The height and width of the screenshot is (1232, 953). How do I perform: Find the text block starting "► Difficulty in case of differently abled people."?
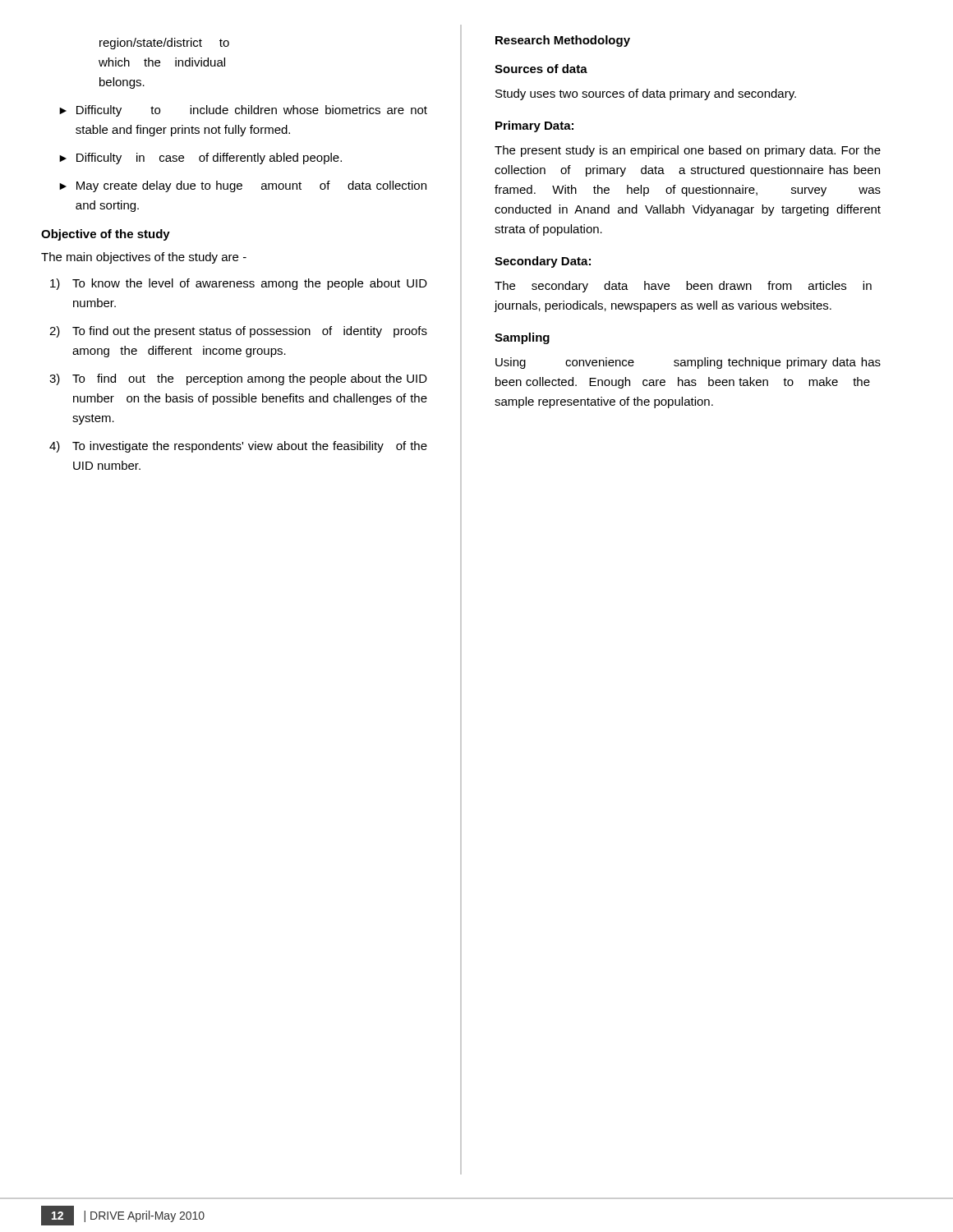tap(242, 158)
